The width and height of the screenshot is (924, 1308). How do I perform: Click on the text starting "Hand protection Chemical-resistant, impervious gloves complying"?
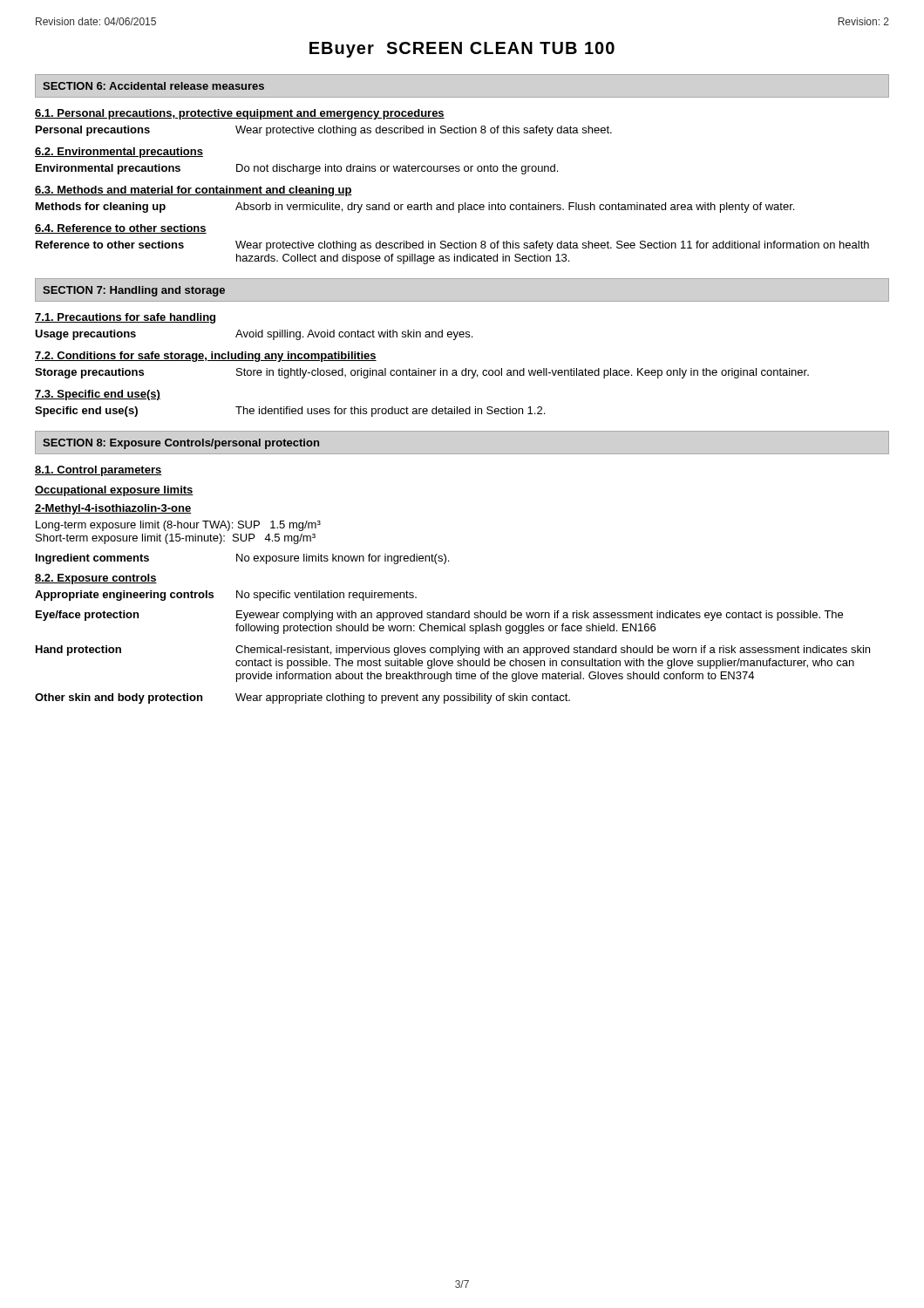462,662
